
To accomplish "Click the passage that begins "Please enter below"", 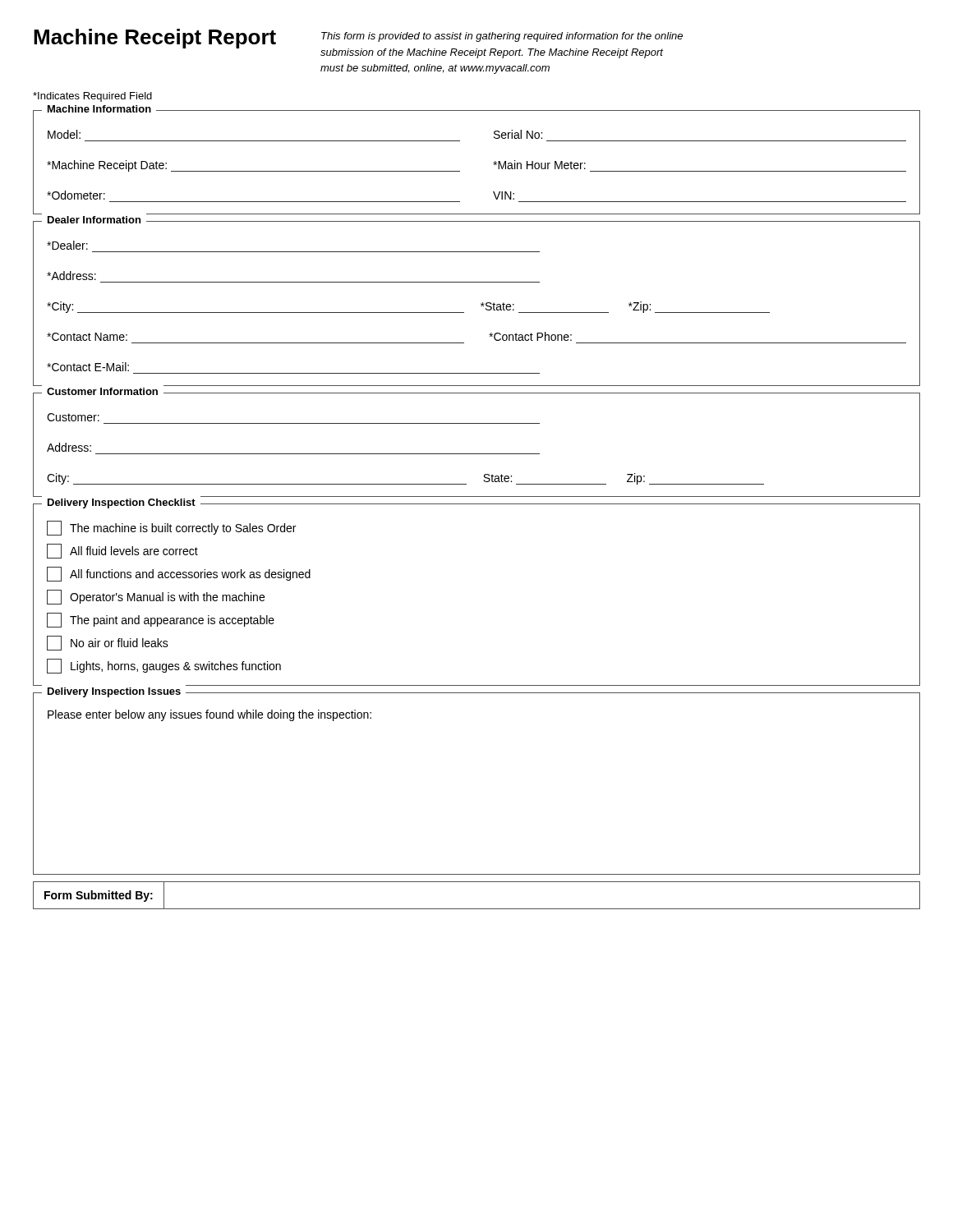I will click(210, 714).
